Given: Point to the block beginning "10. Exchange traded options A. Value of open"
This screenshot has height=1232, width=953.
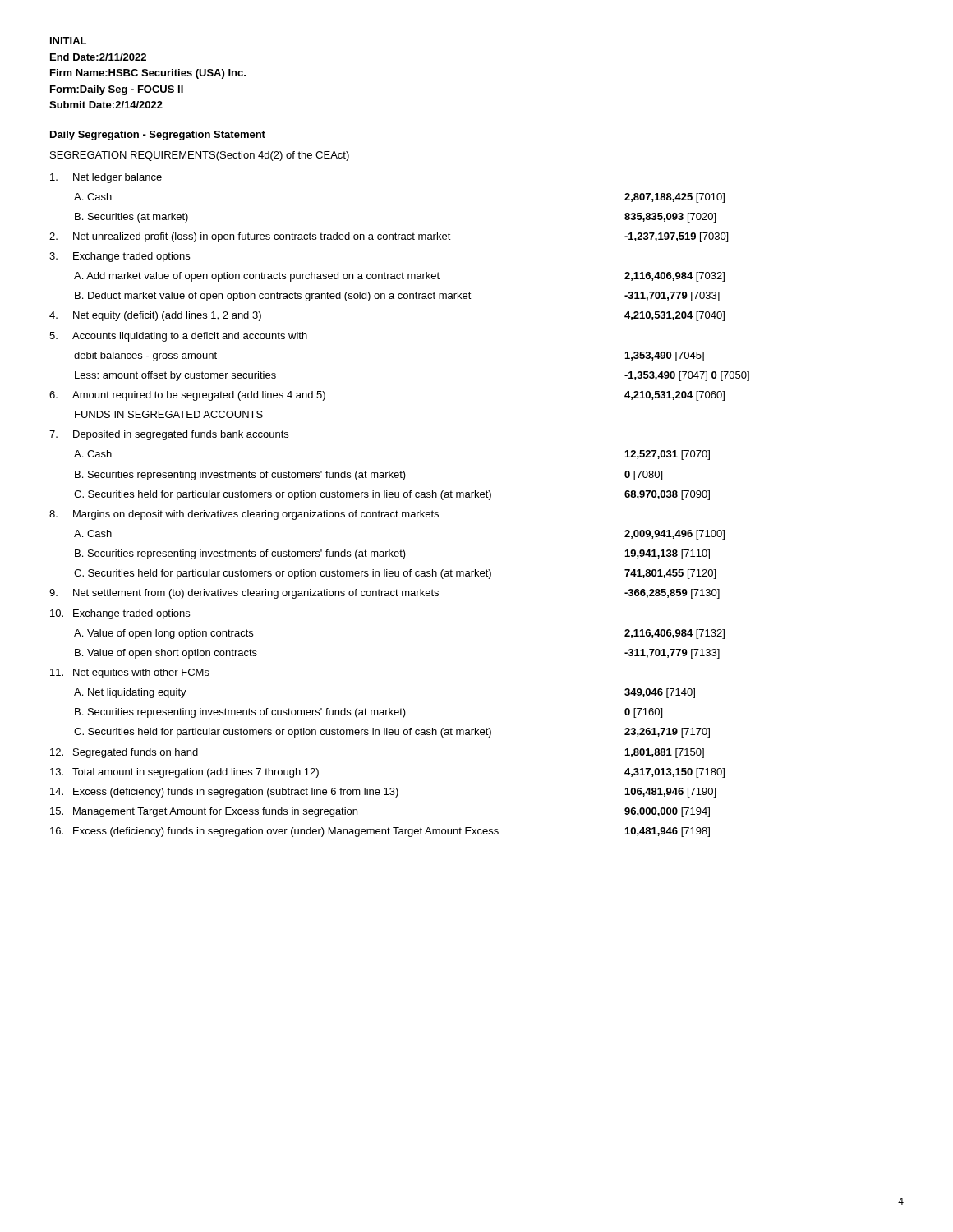Looking at the screenshot, I should pyautogui.click(x=120, y=614).
